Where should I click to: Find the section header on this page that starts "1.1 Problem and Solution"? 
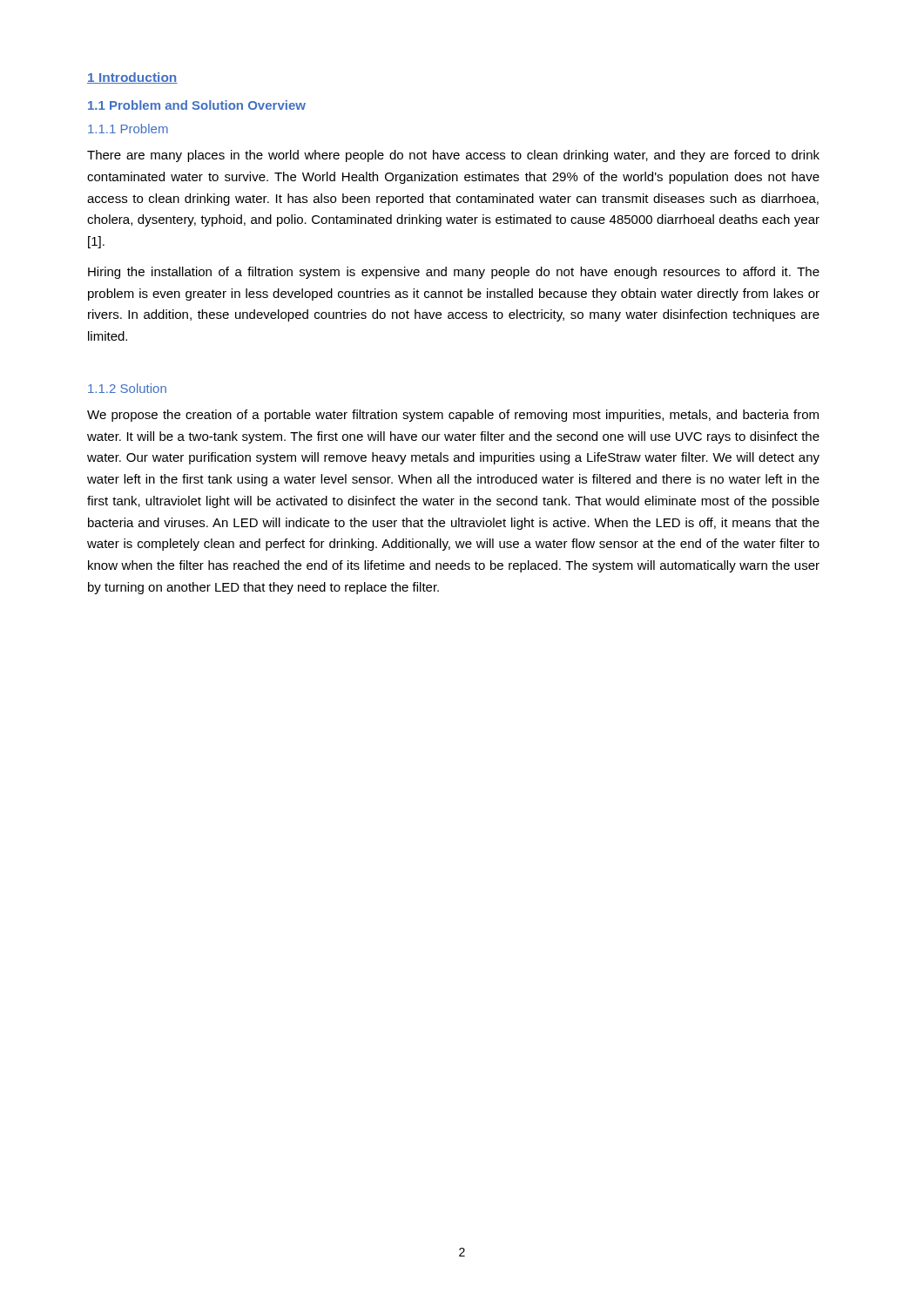196,105
